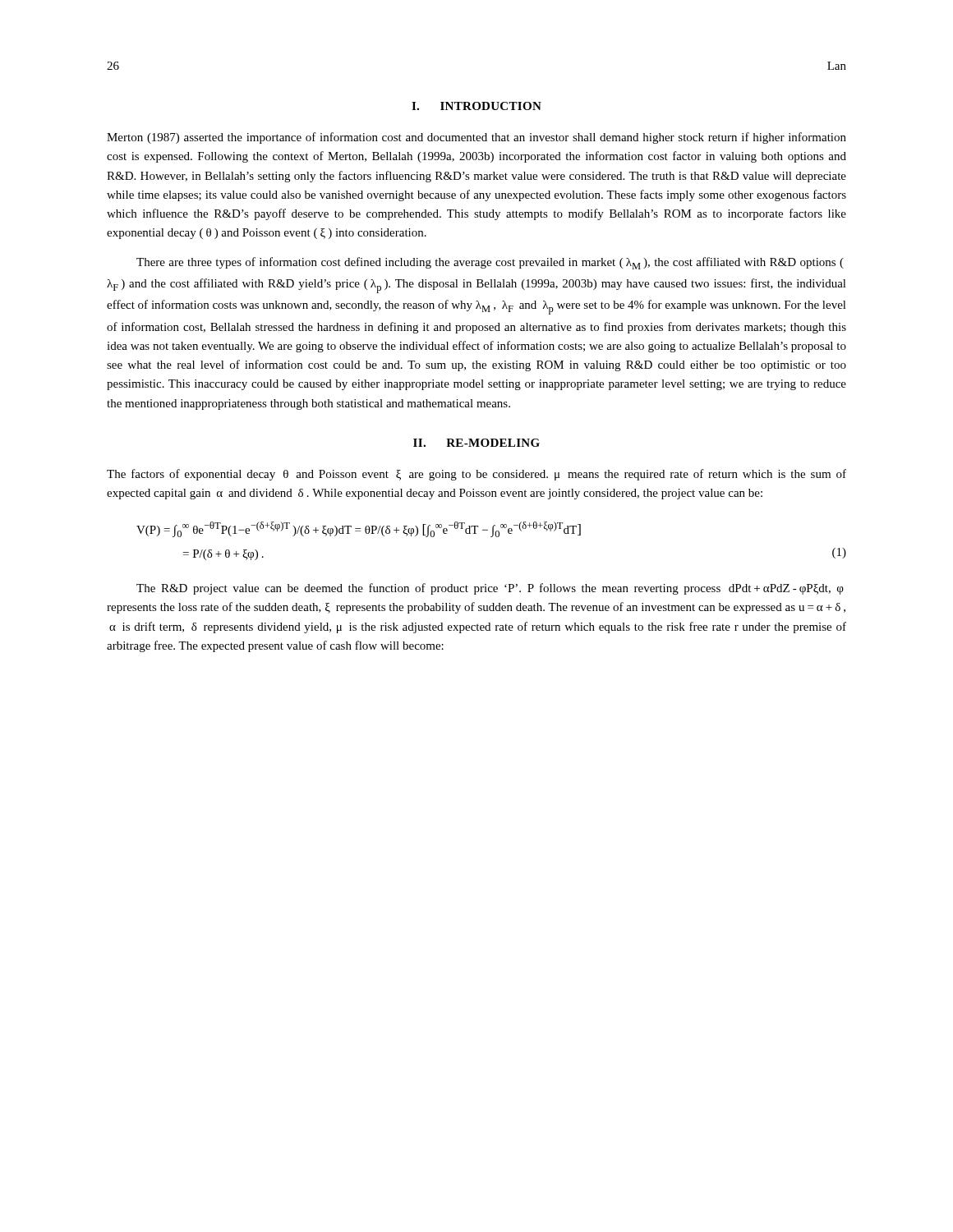Where does it say "I. INTRODUCTION"?
This screenshot has height=1232, width=953.
click(x=476, y=106)
